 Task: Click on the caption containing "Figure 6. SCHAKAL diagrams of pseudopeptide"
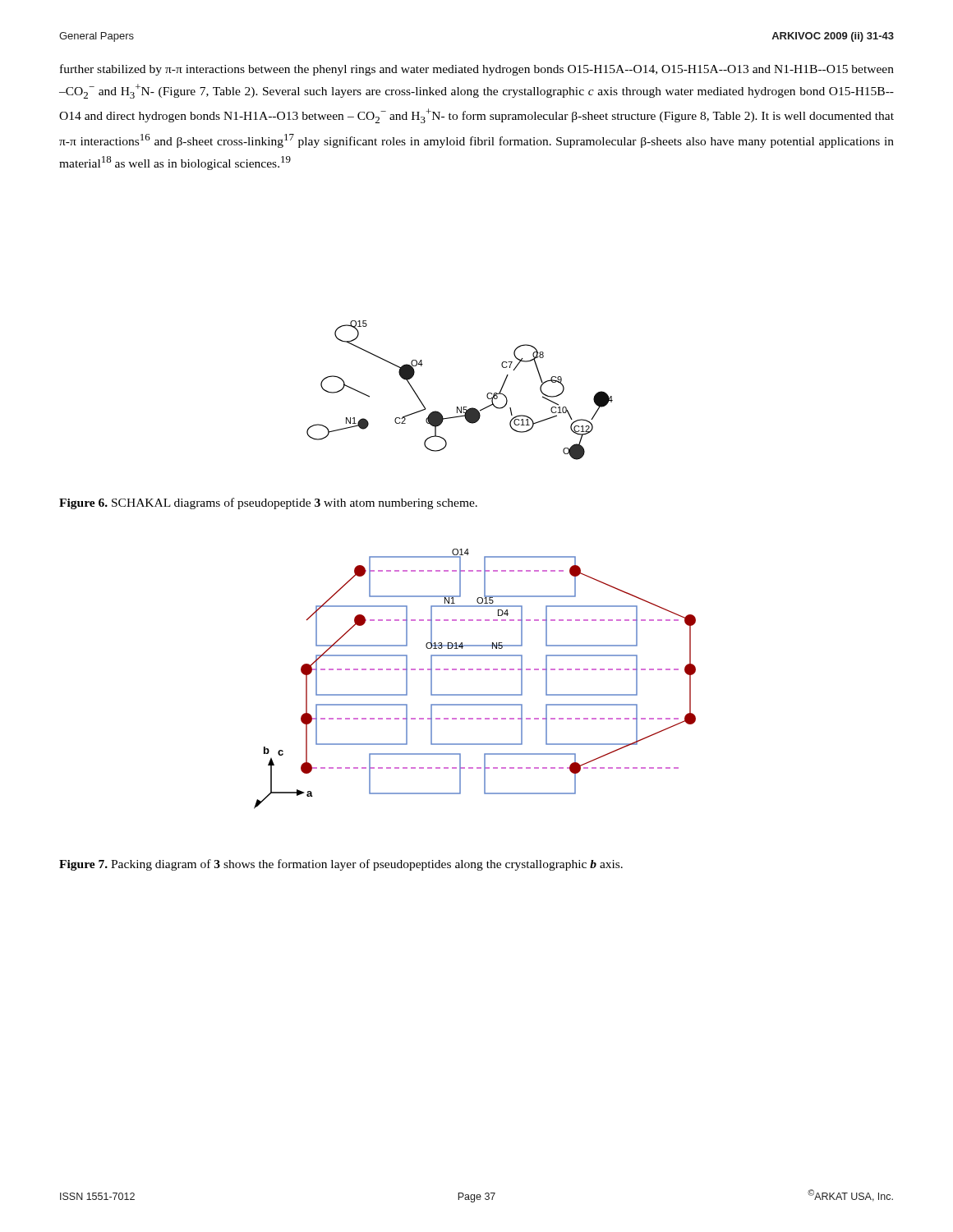[x=269, y=502]
